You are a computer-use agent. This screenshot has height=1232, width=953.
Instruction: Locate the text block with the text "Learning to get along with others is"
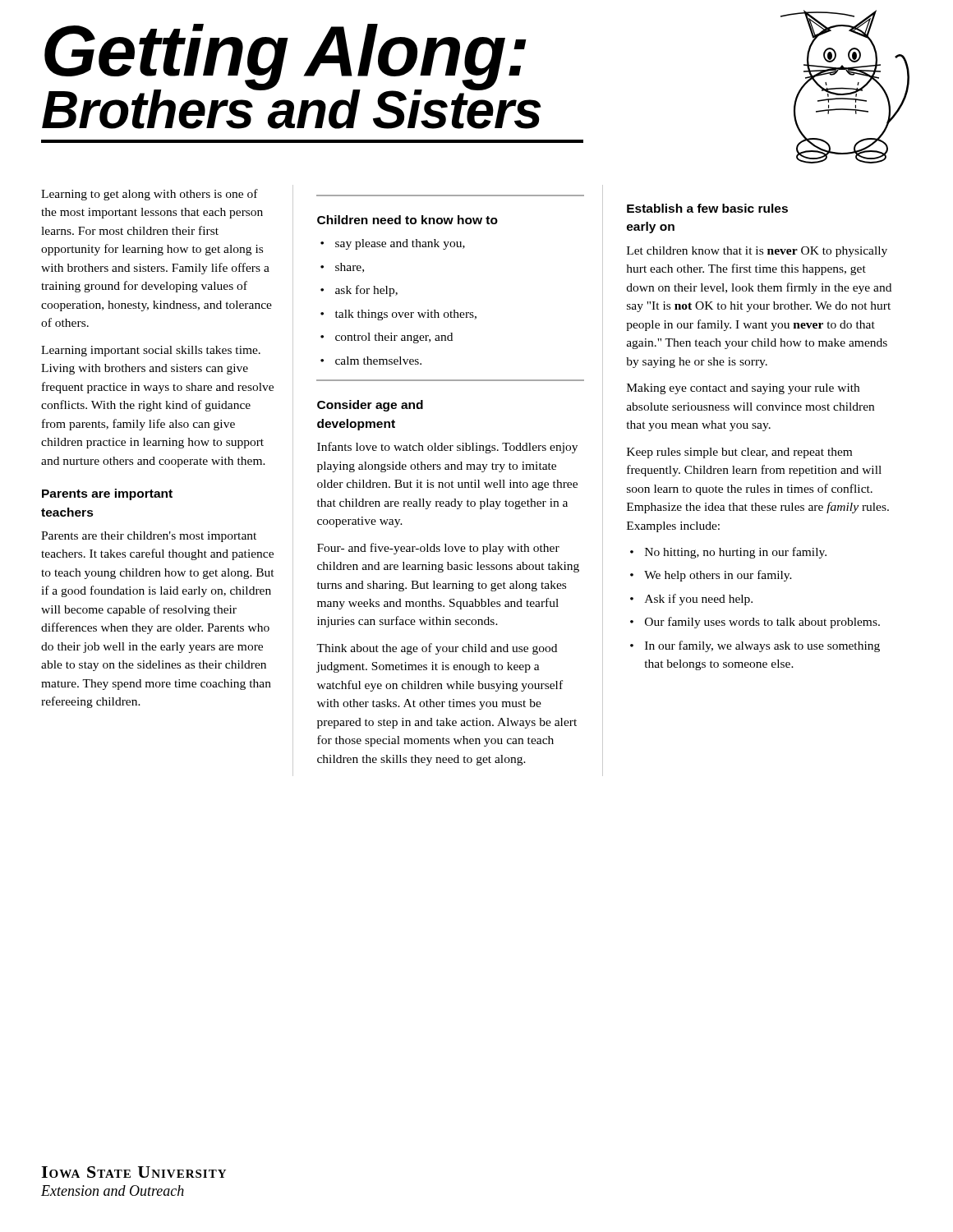click(x=150, y=195)
